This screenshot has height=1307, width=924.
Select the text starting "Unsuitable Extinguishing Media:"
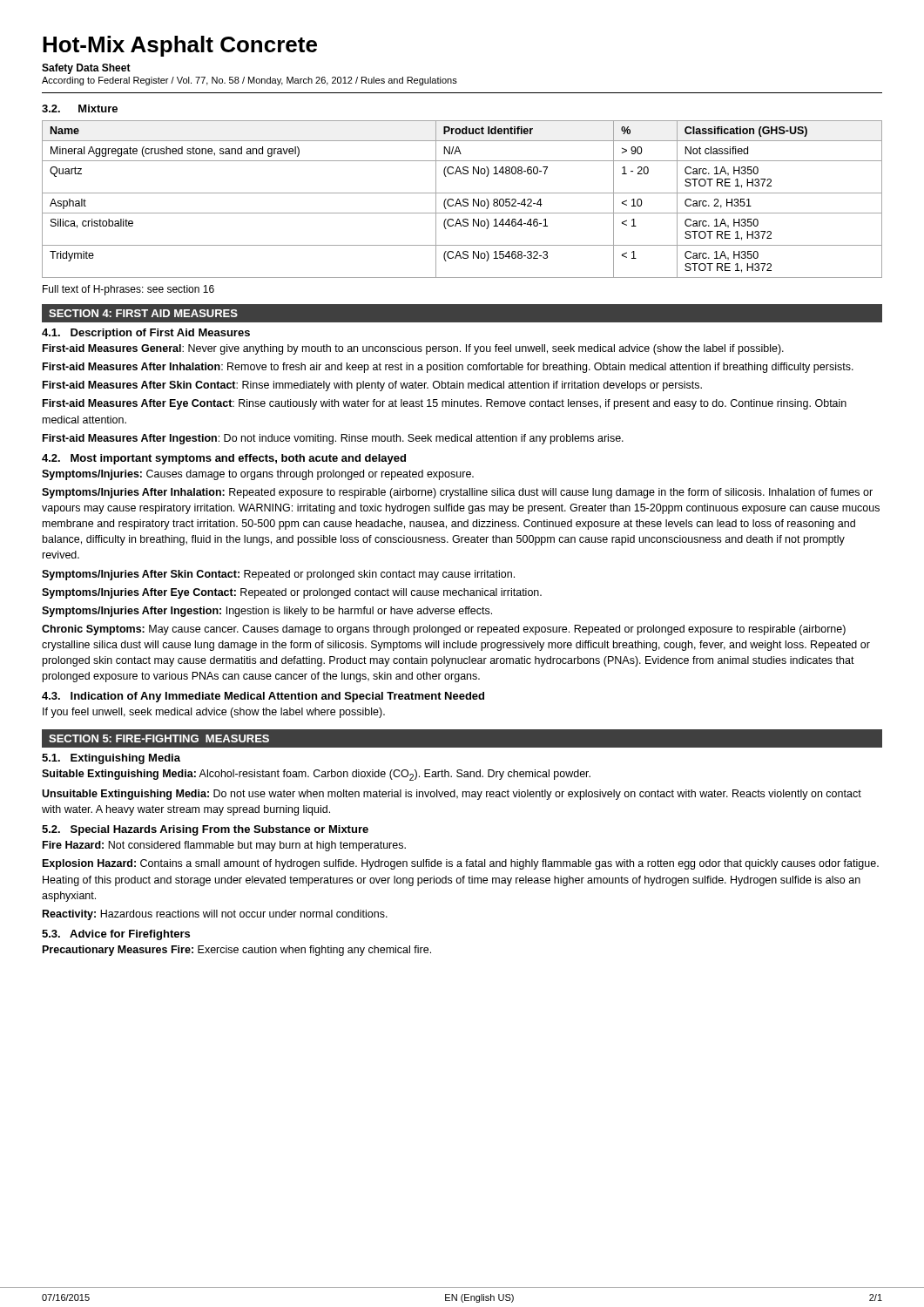click(x=451, y=802)
